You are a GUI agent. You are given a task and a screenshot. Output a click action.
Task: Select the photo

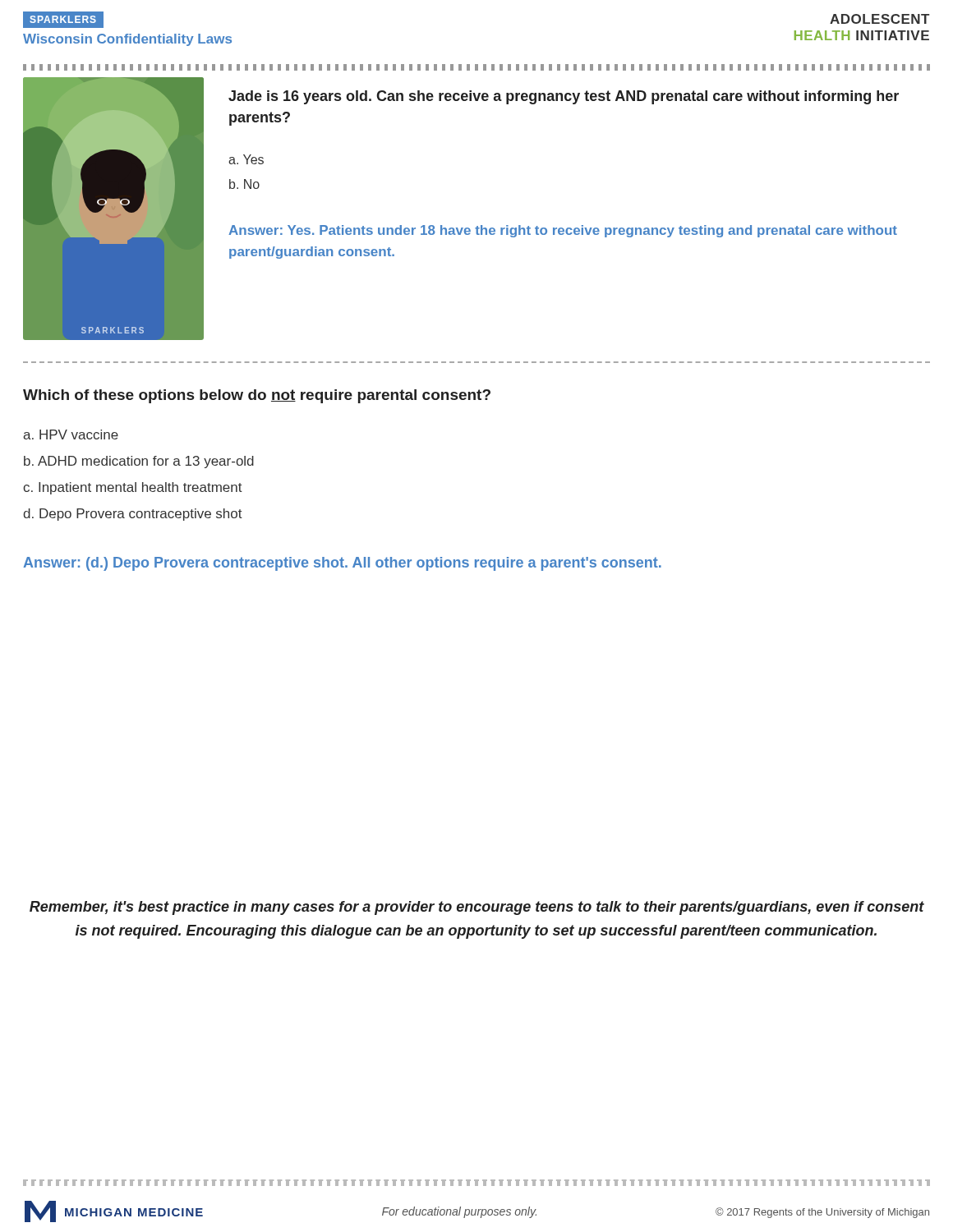pos(113,209)
